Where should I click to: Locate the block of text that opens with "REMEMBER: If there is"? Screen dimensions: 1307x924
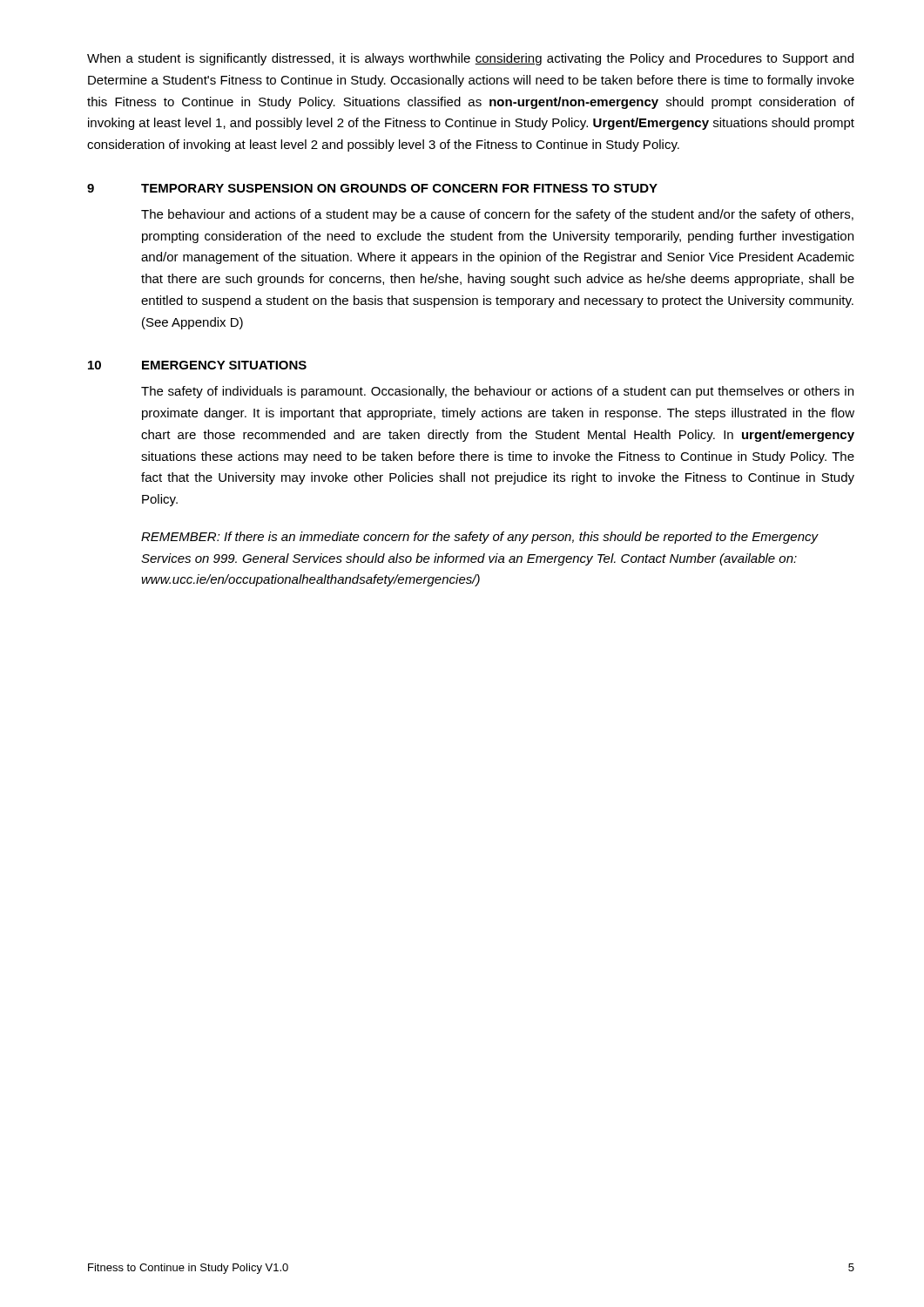coord(479,558)
